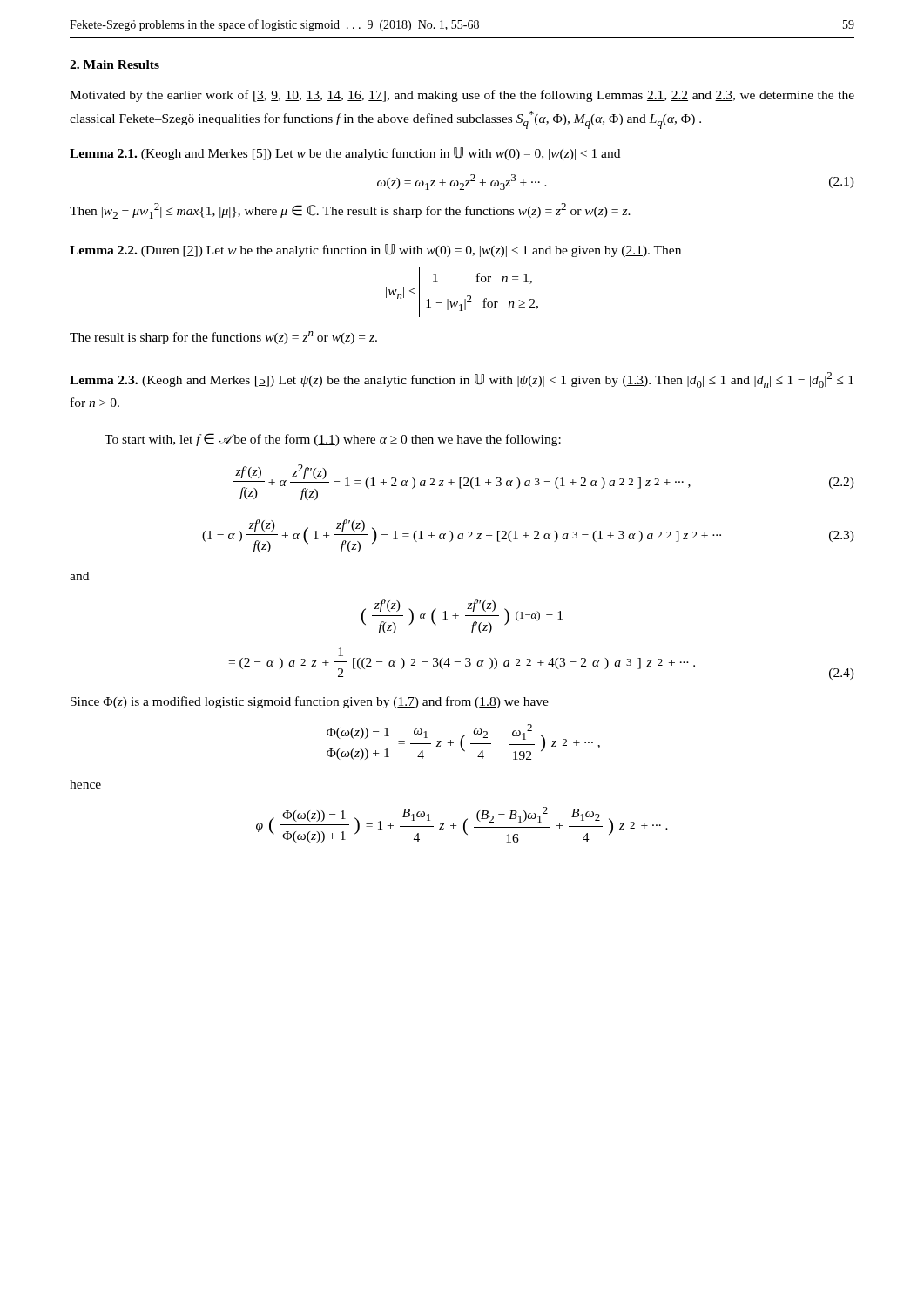
Task: Find the formula that reads "|wn| ≤ 1 for"
Action: [462, 292]
